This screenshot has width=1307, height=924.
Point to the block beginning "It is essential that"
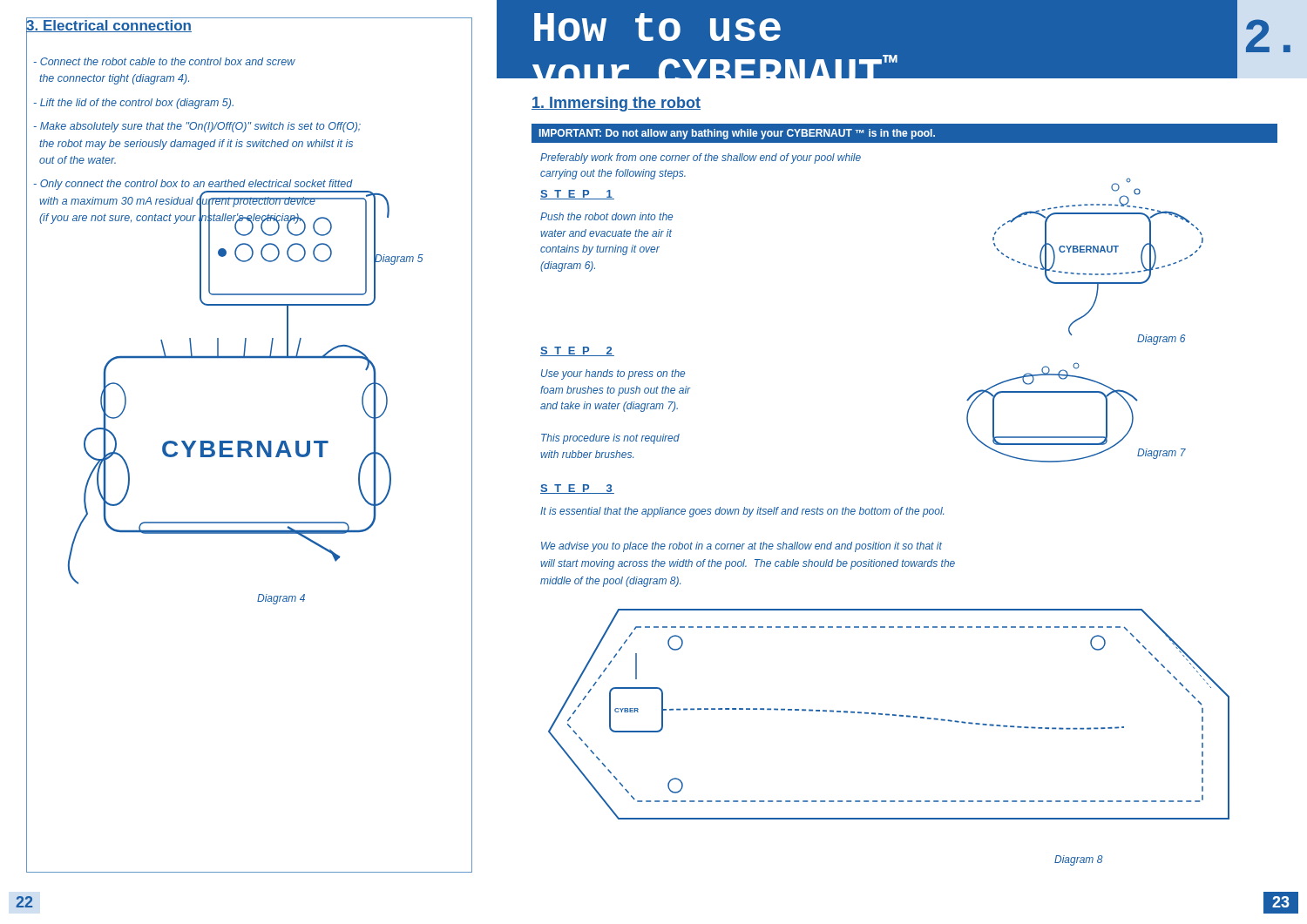click(743, 511)
